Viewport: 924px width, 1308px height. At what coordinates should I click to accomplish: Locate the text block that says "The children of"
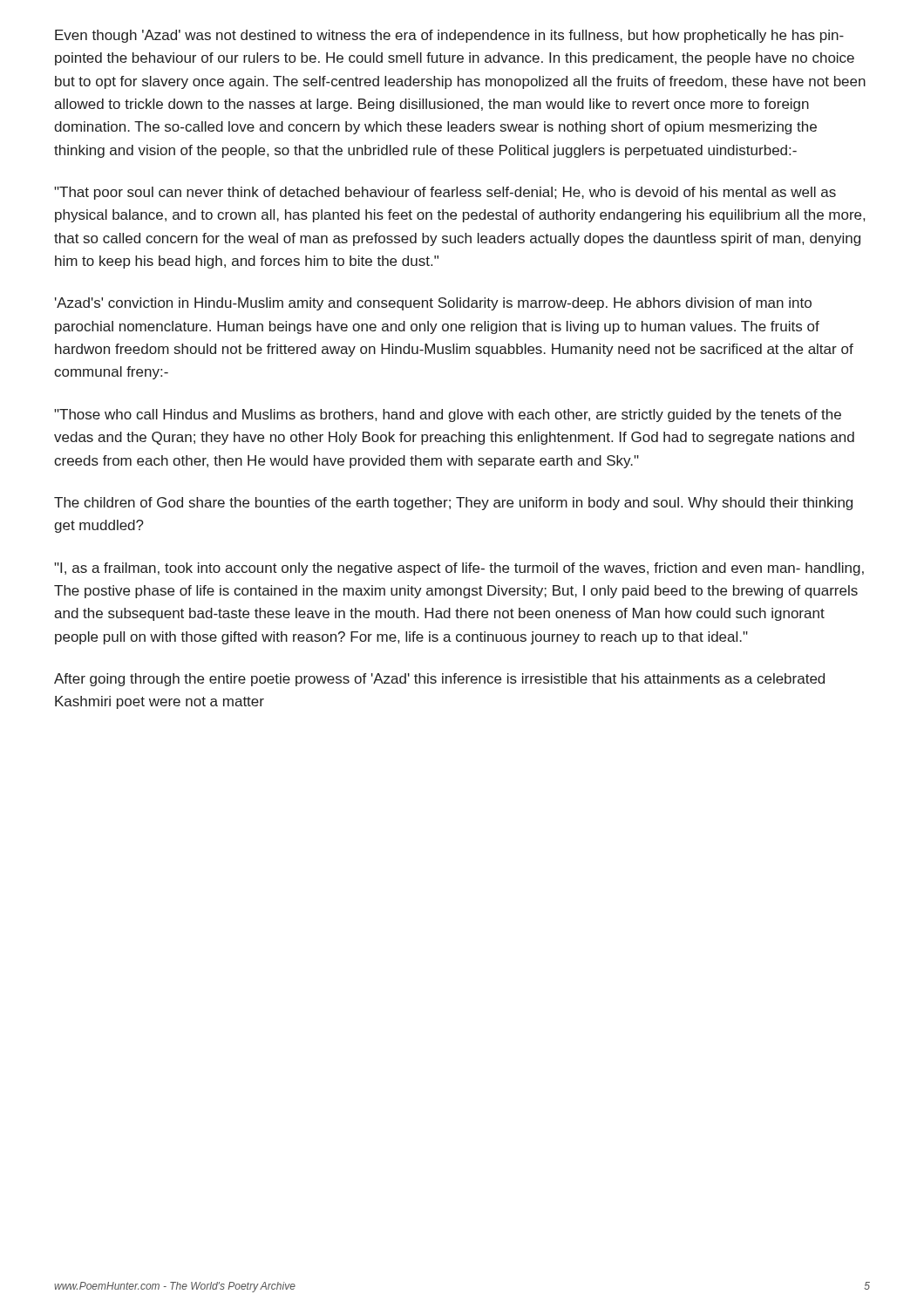click(454, 514)
